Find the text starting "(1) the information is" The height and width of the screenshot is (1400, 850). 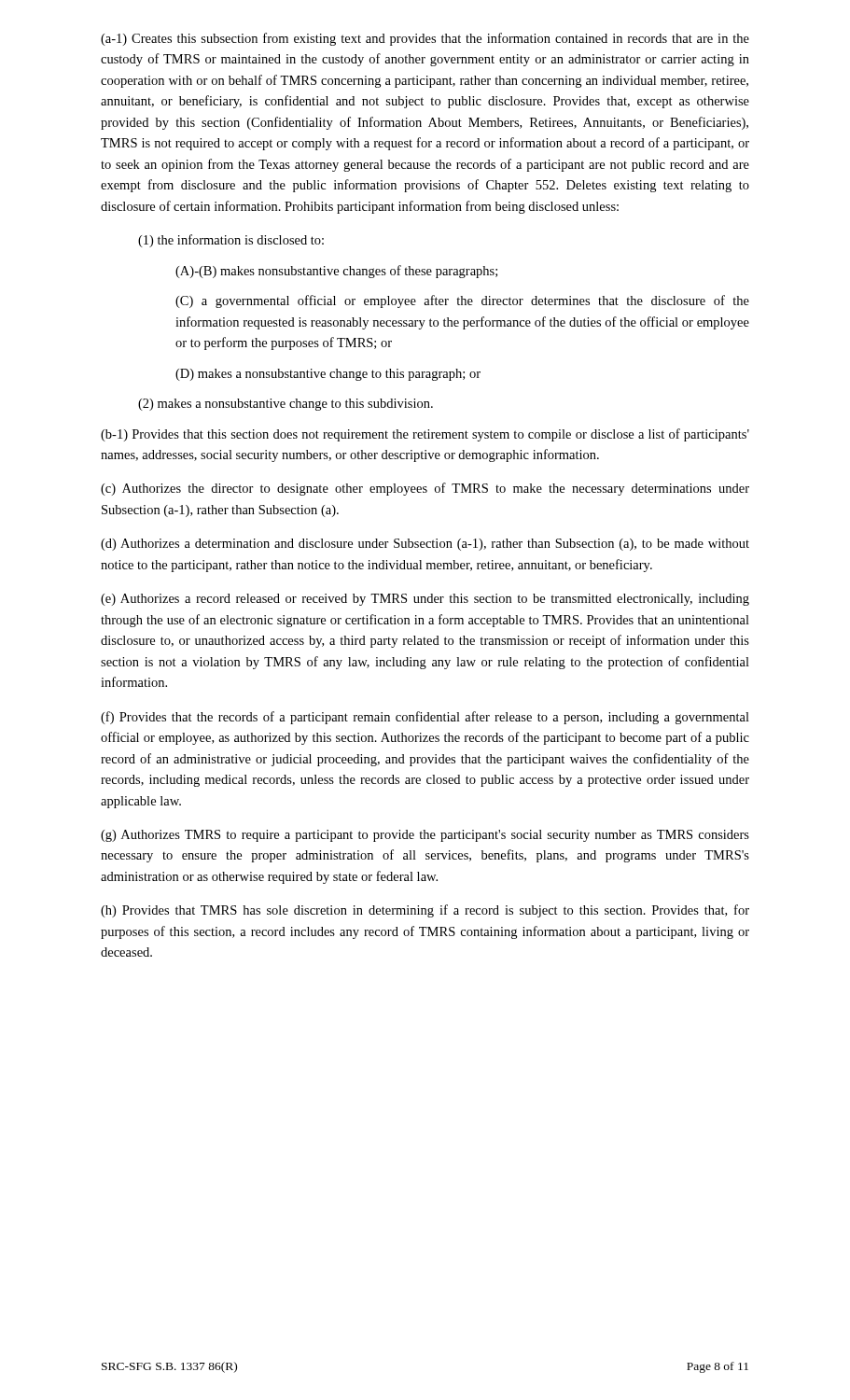(231, 240)
